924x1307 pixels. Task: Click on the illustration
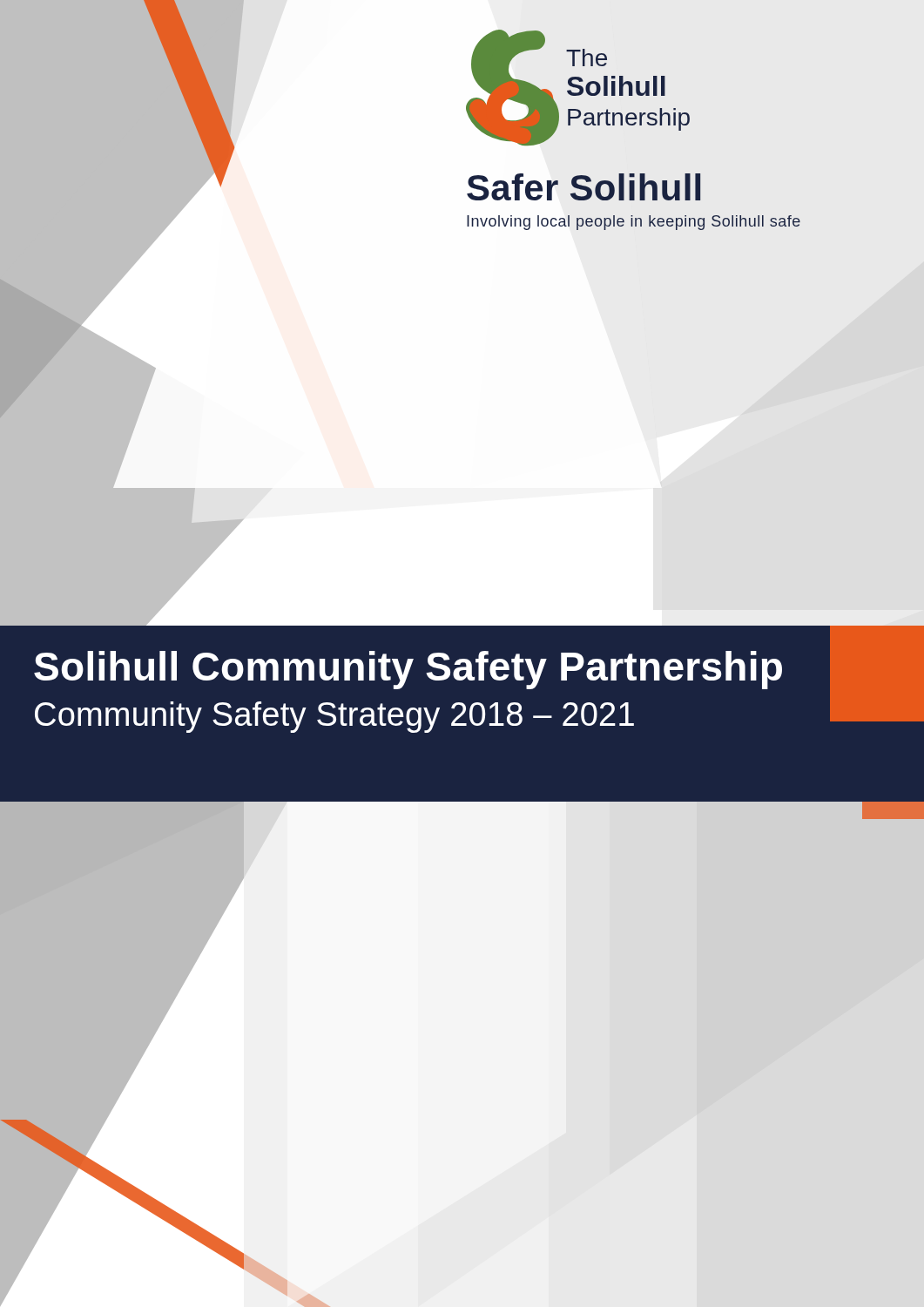pos(462,654)
